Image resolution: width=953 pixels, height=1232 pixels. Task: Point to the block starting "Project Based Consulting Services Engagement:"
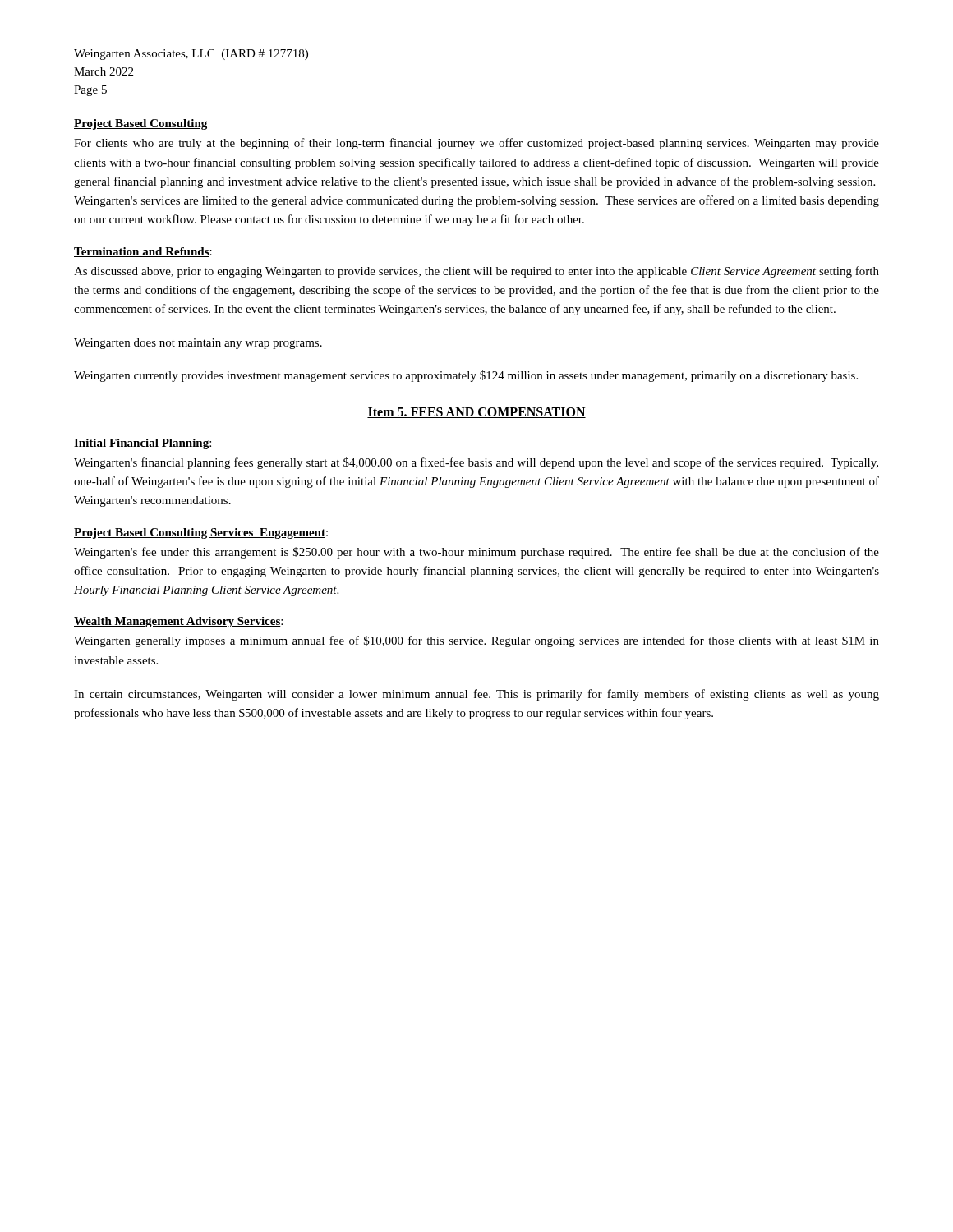(x=201, y=532)
